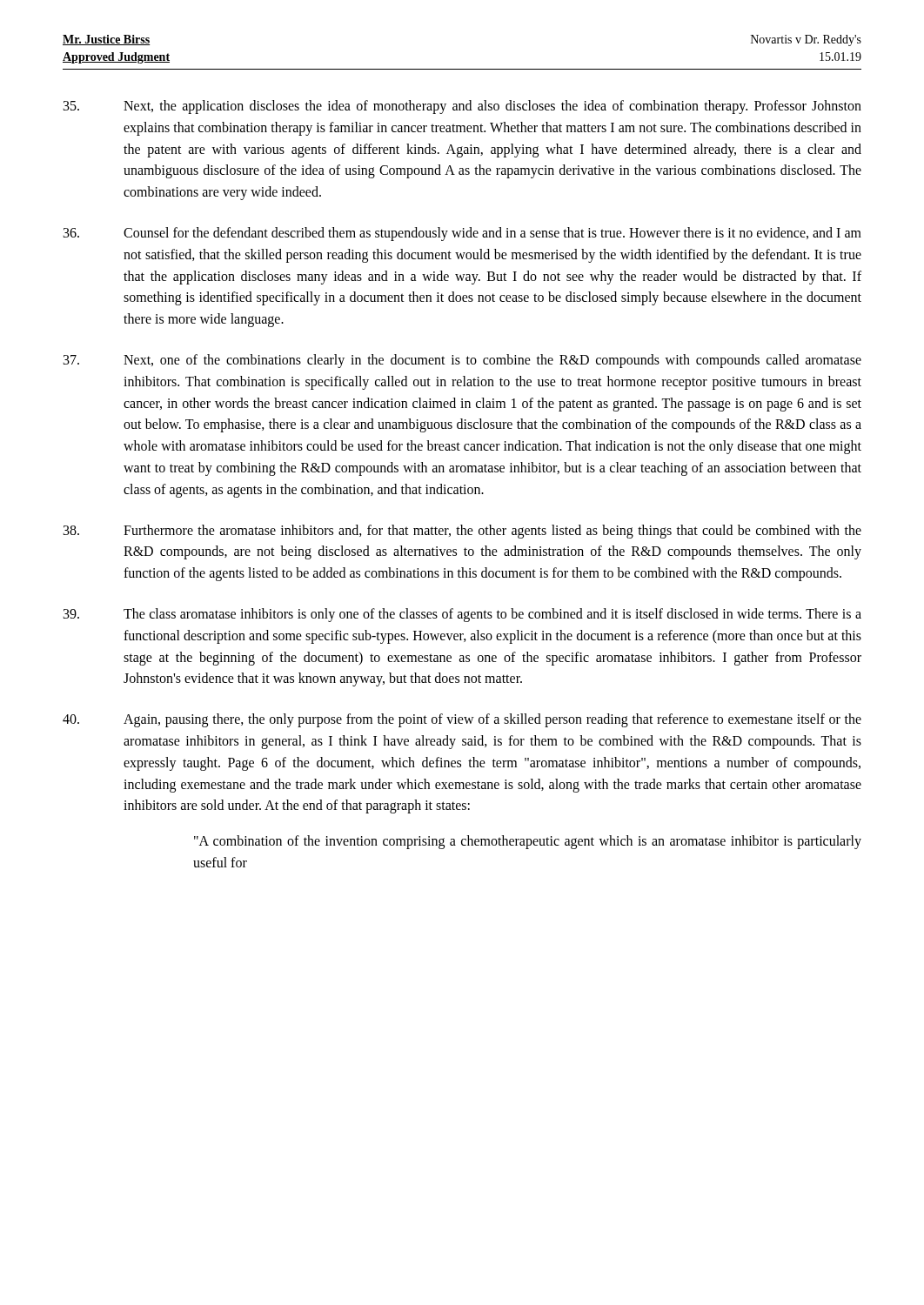
Task: Locate the block of text that opens with "39. The class aromatase inhibitors"
Action: click(462, 647)
